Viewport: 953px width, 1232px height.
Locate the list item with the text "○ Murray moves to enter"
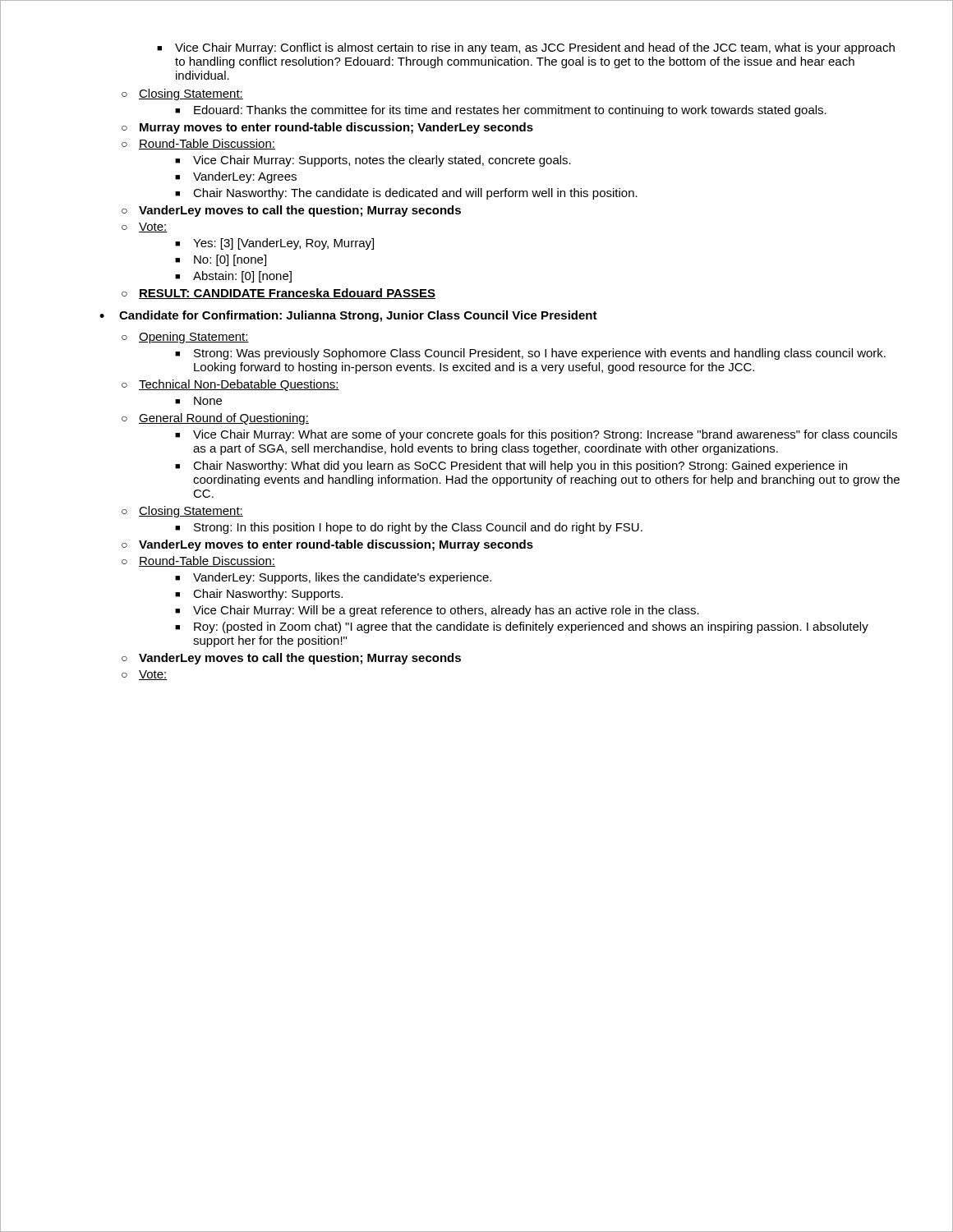[x=327, y=127]
